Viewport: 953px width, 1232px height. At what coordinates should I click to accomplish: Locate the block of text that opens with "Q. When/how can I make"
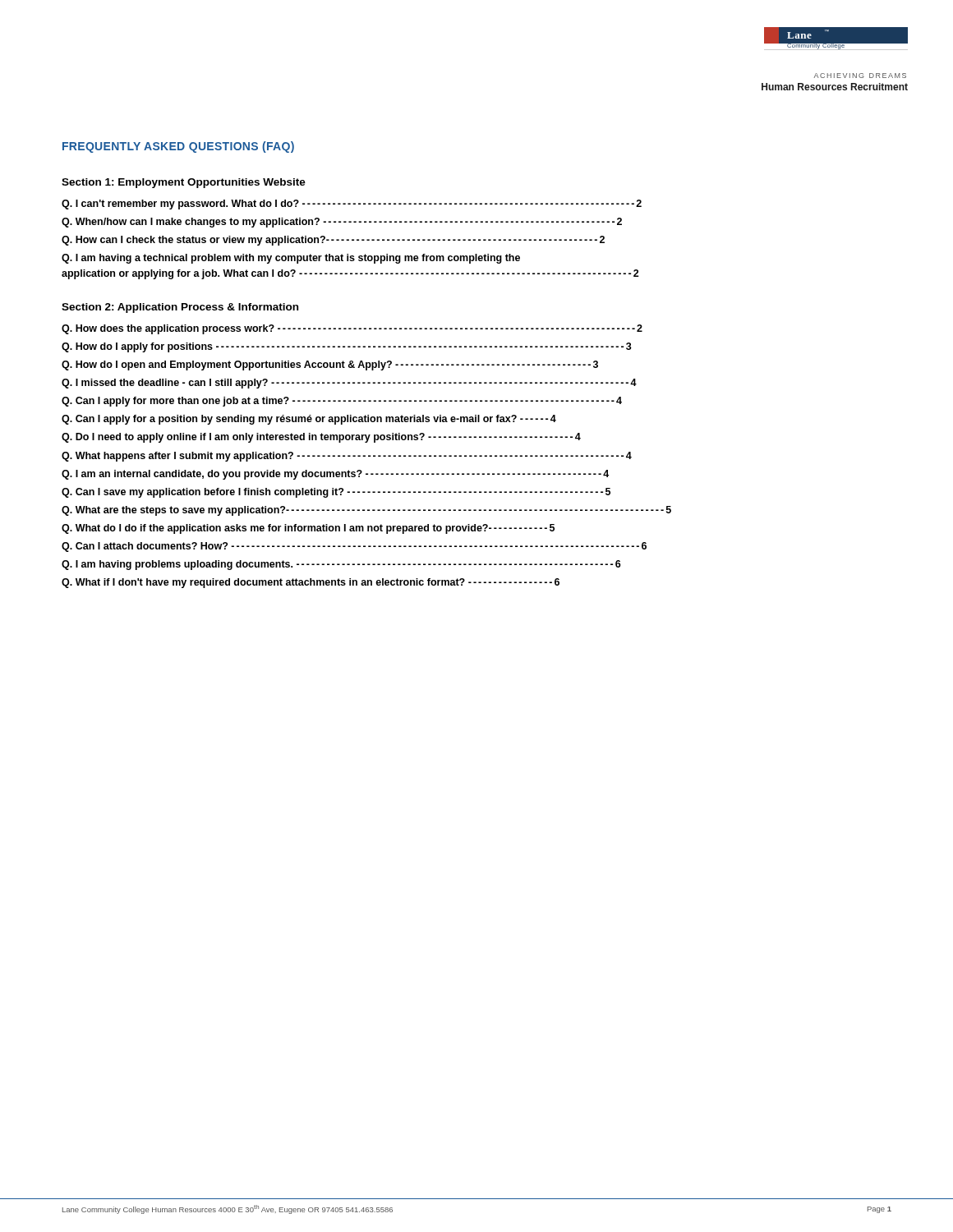click(342, 222)
